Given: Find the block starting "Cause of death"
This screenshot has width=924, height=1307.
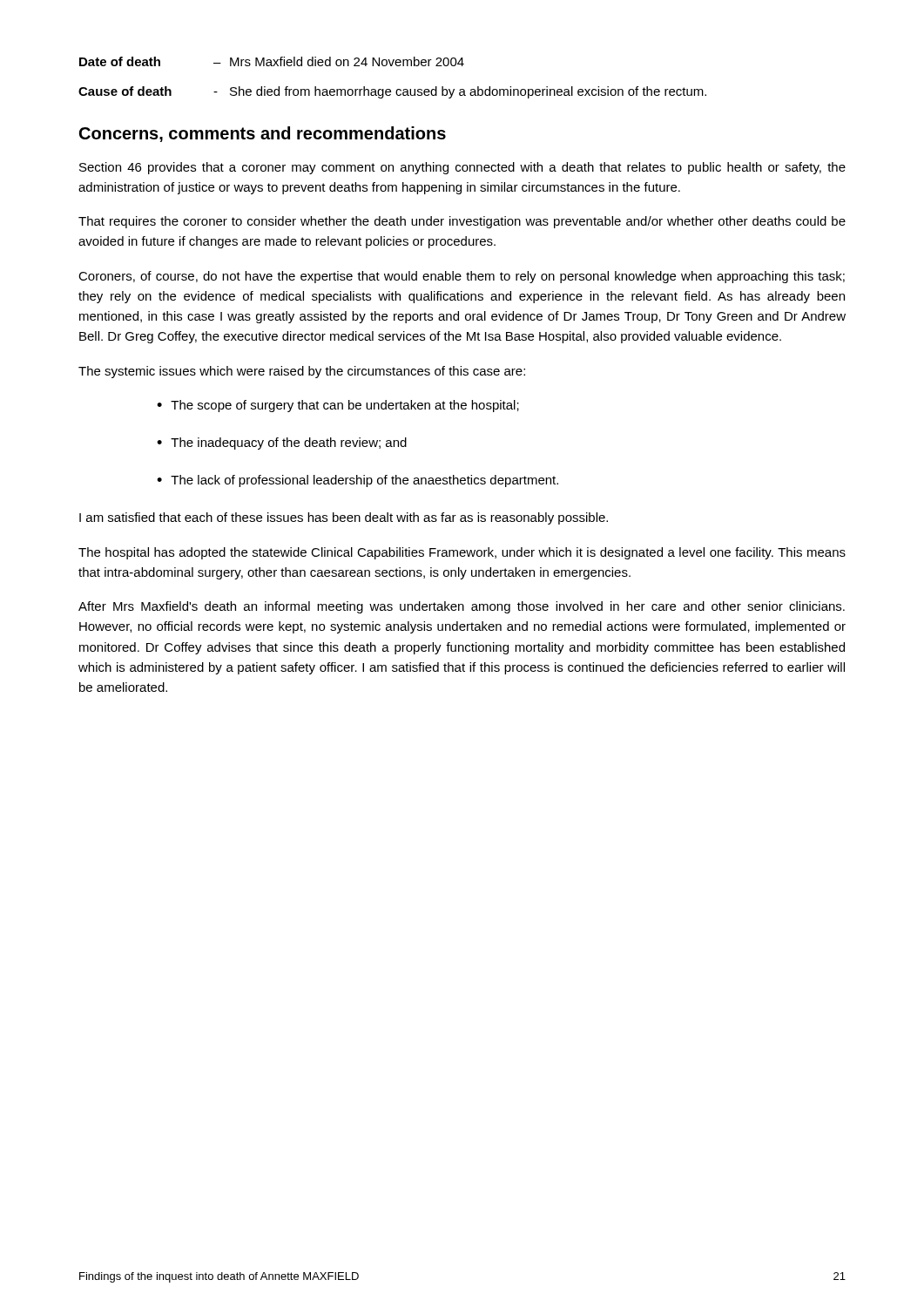Looking at the screenshot, I should point(462,91).
